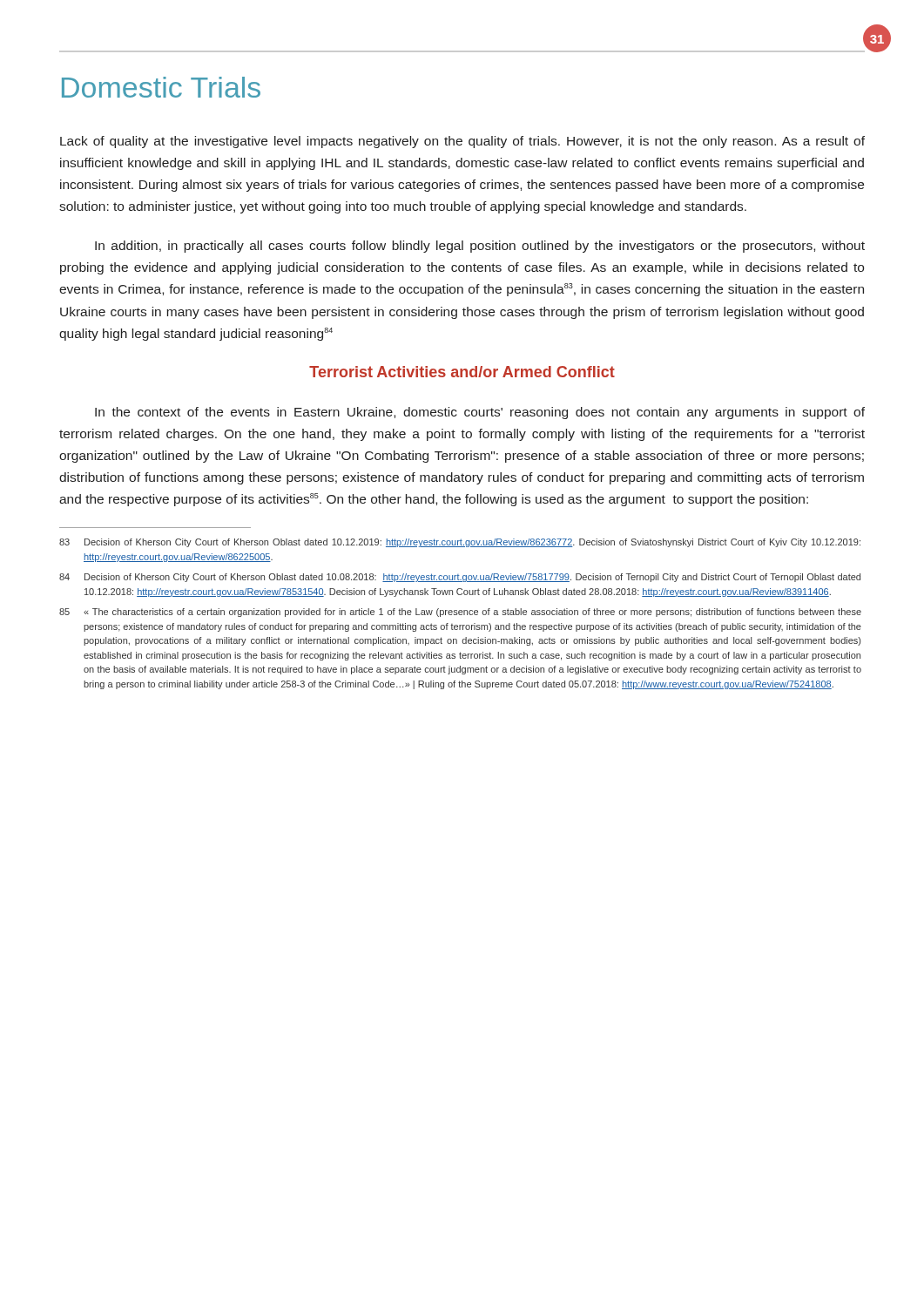The width and height of the screenshot is (924, 1307).
Task: Select the block starting "83Decision of Kherson City"
Action: click(x=460, y=550)
